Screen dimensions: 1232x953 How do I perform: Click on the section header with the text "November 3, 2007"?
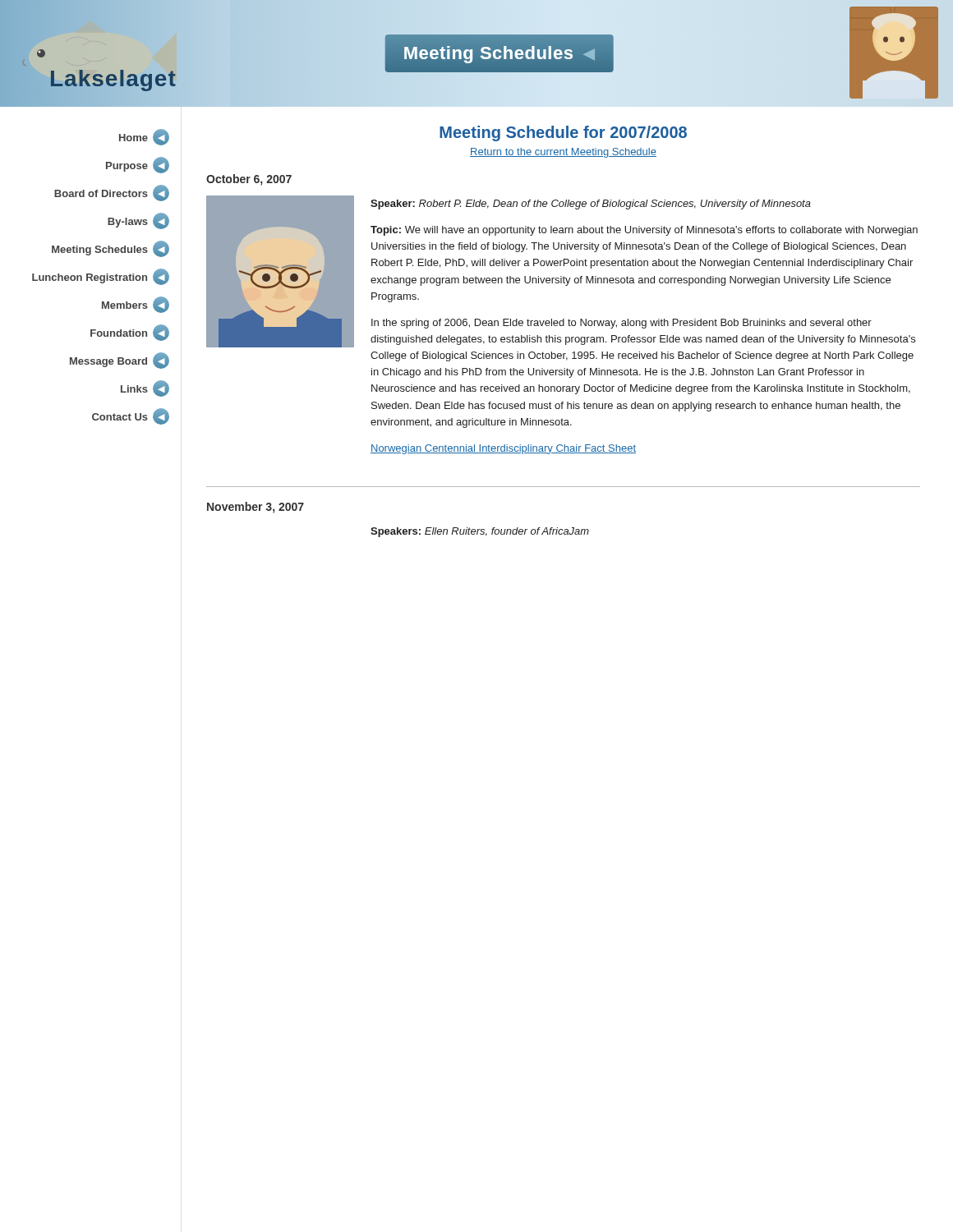coord(255,507)
